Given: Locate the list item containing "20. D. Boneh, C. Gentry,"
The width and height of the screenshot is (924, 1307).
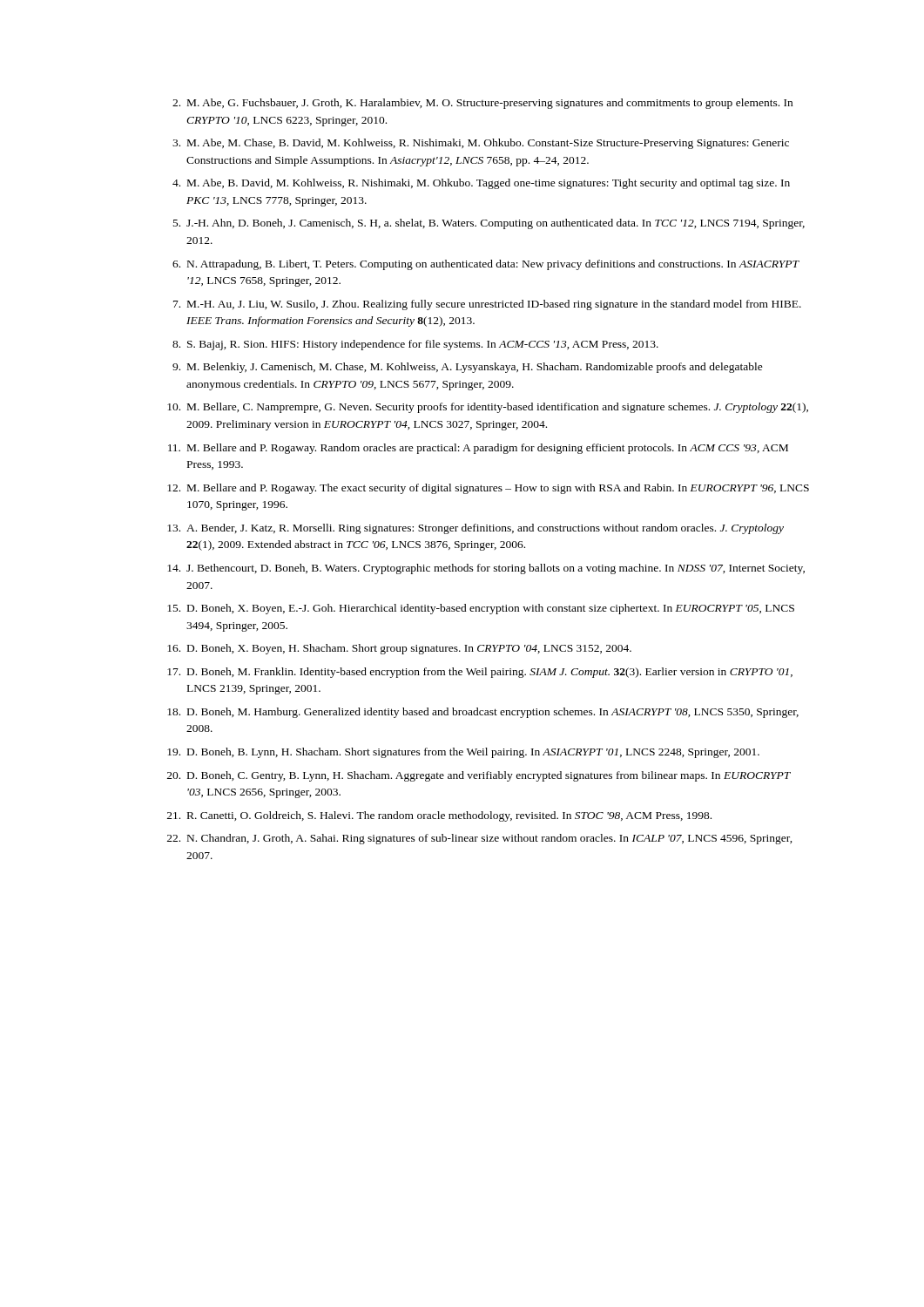Looking at the screenshot, I should tap(483, 783).
